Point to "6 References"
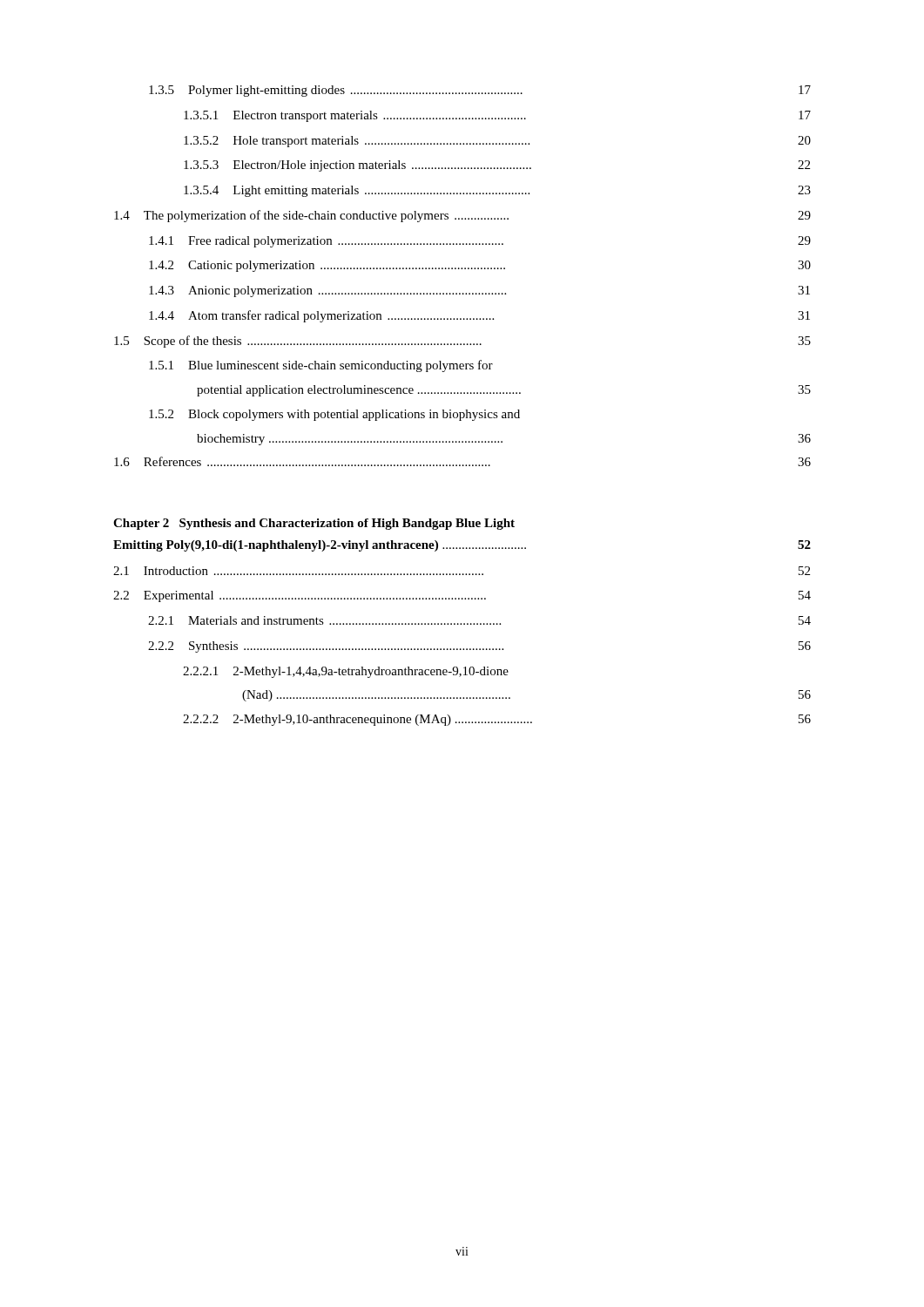 point(462,463)
